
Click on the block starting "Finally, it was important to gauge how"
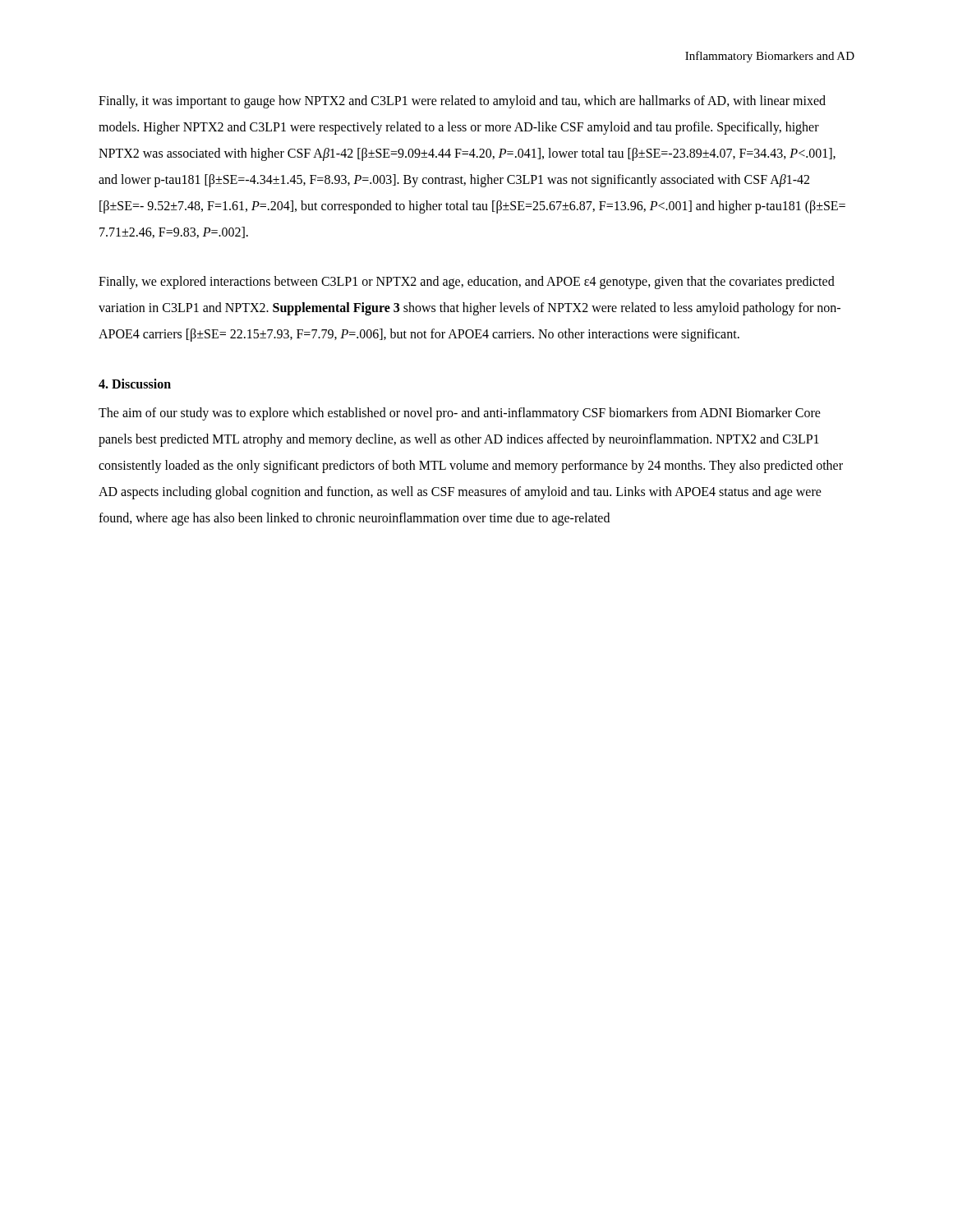(472, 166)
